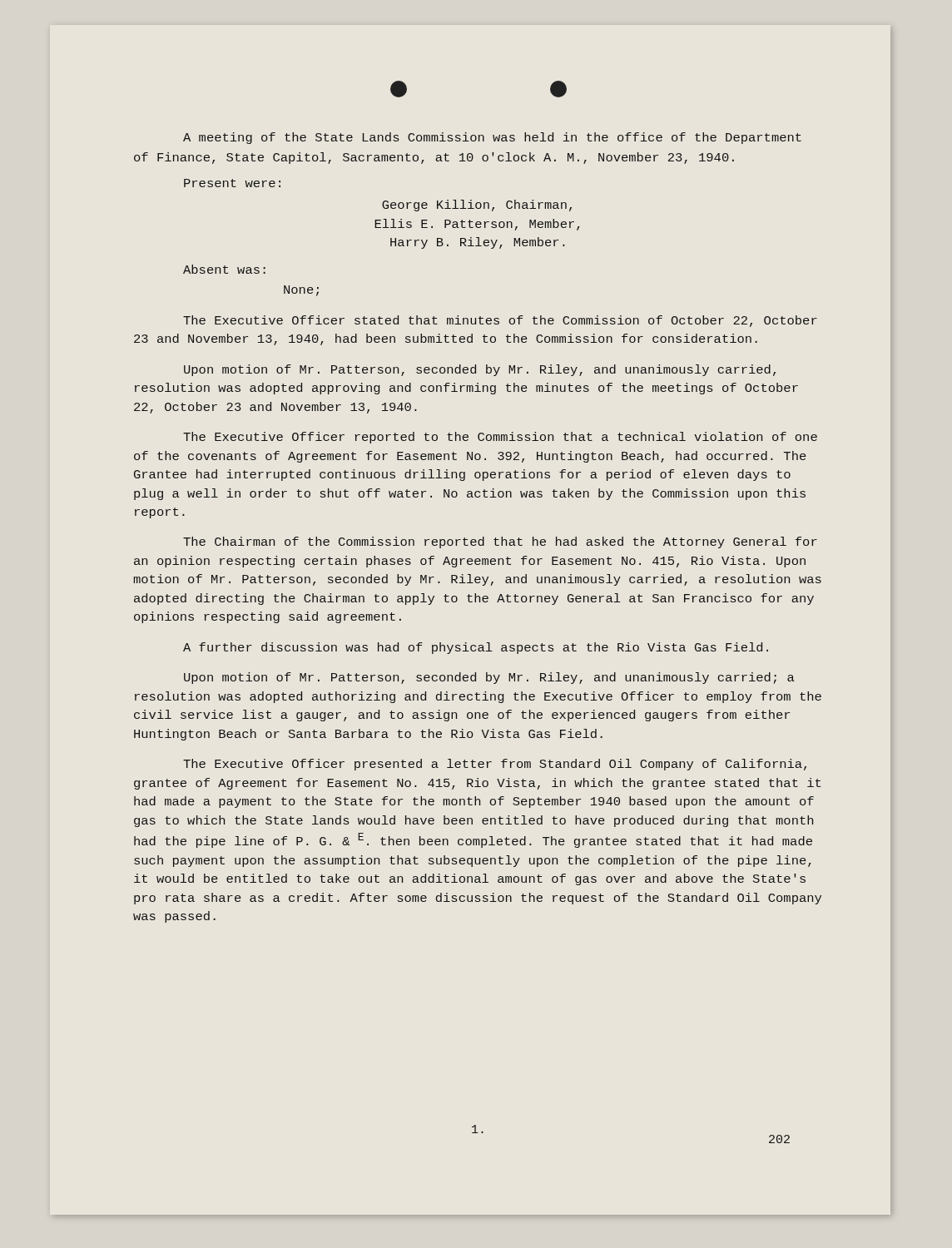952x1248 pixels.
Task: Click on the passage starting "A meeting of the State Lands"
Action: [468, 148]
